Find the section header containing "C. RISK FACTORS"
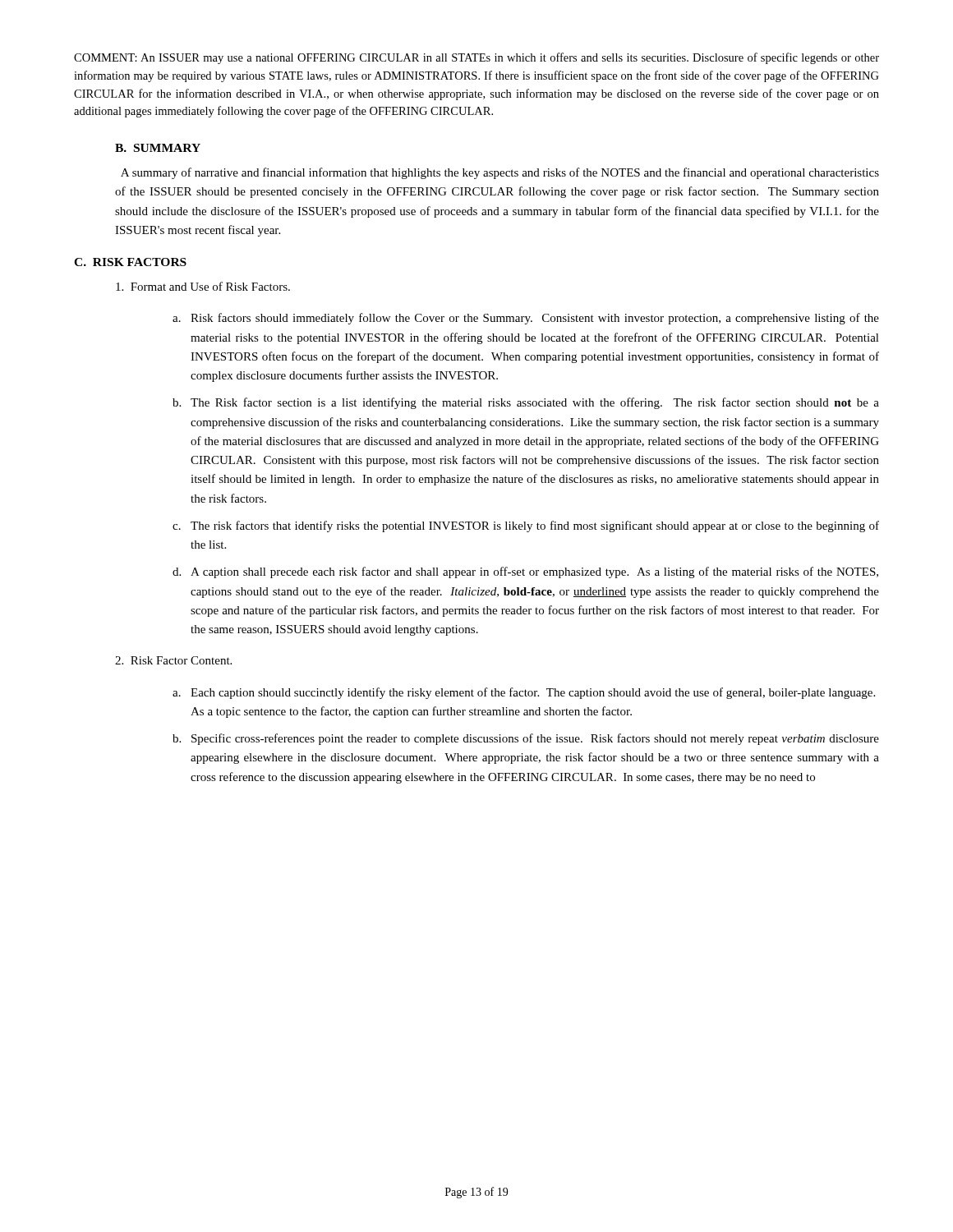Viewport: 953px width, 1232px height. (x=130, y=262)
